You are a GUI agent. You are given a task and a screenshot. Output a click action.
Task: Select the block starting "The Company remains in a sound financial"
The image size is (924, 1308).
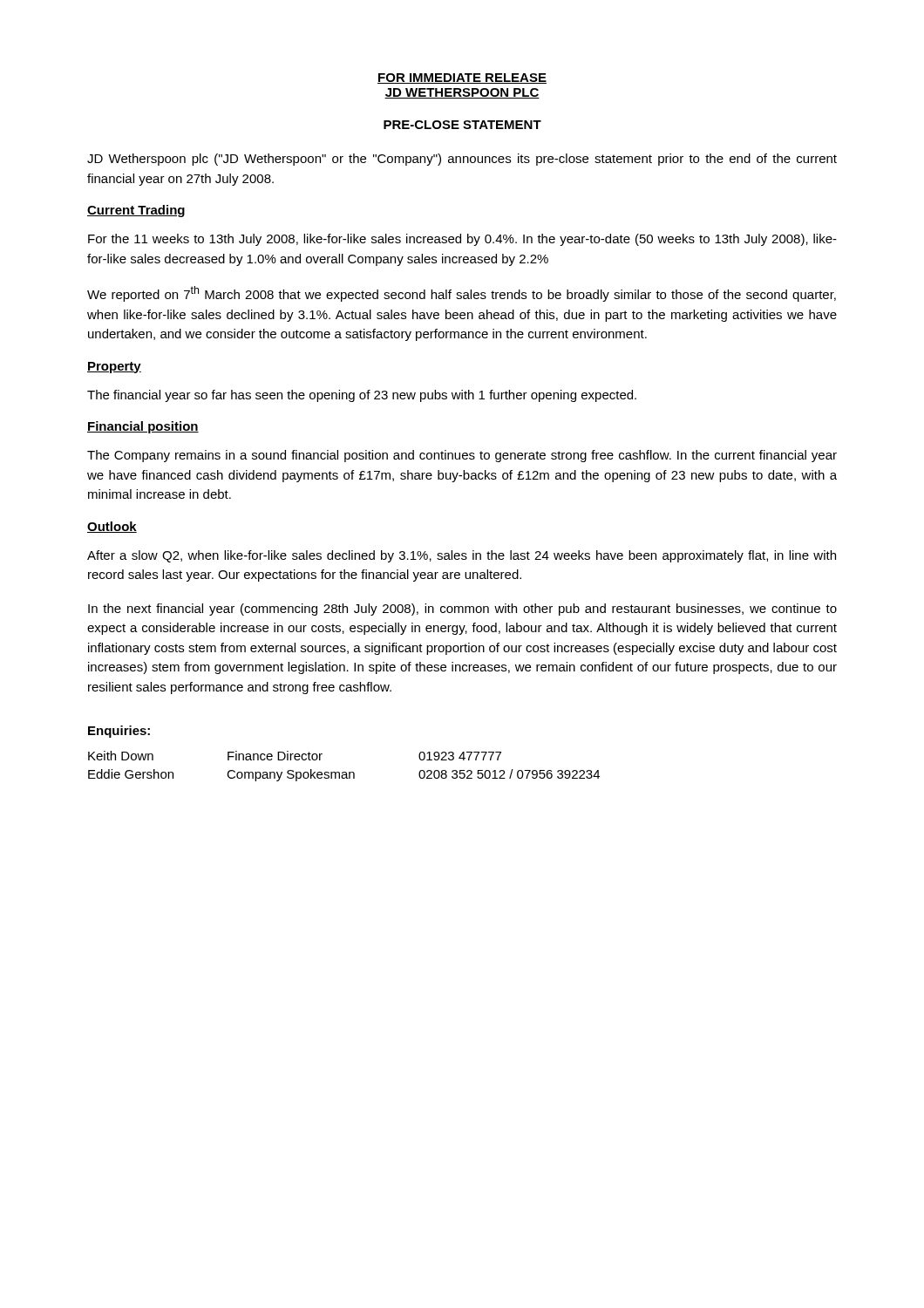pos(462,475)
